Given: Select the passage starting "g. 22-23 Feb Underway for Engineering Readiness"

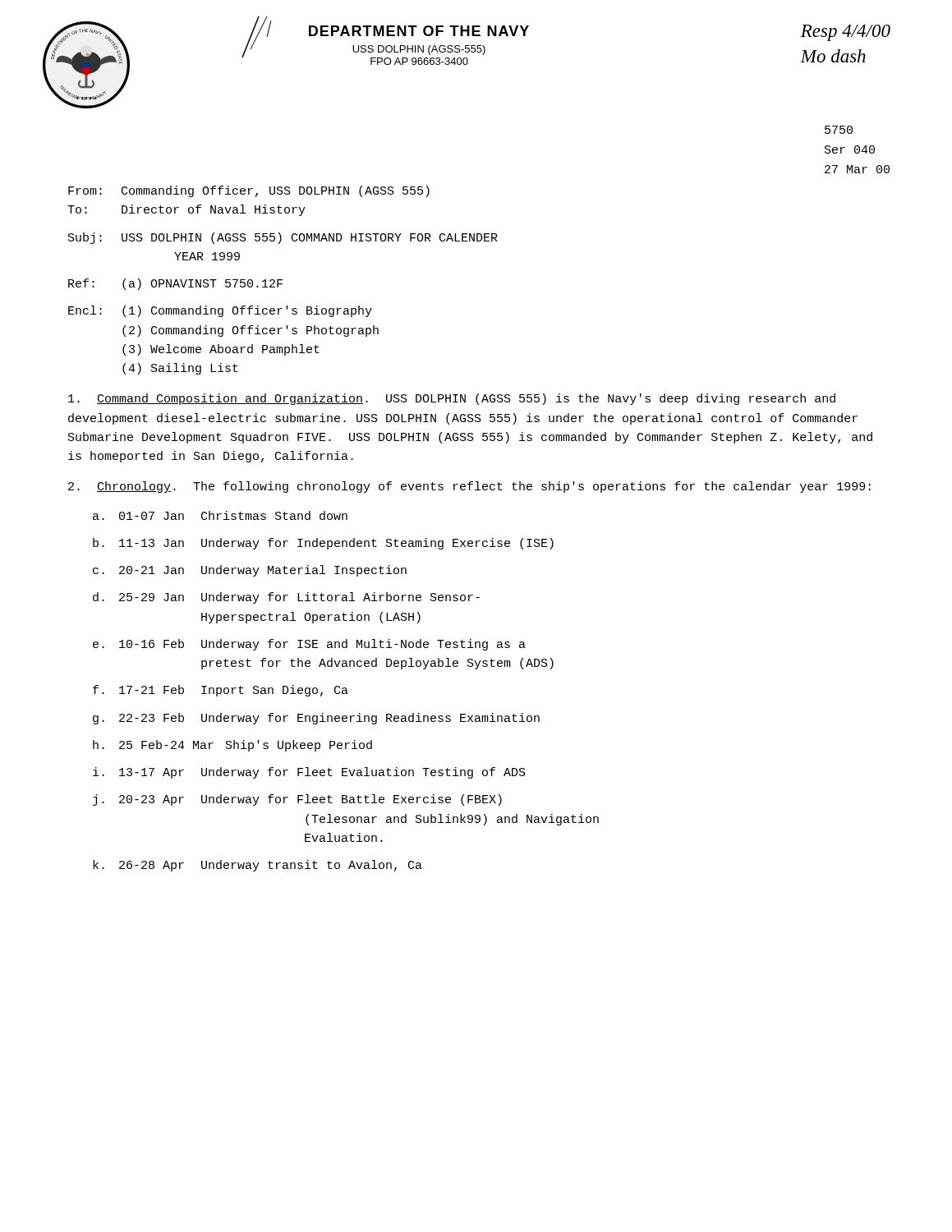Looking at the screenshot, I should point(316,719).
